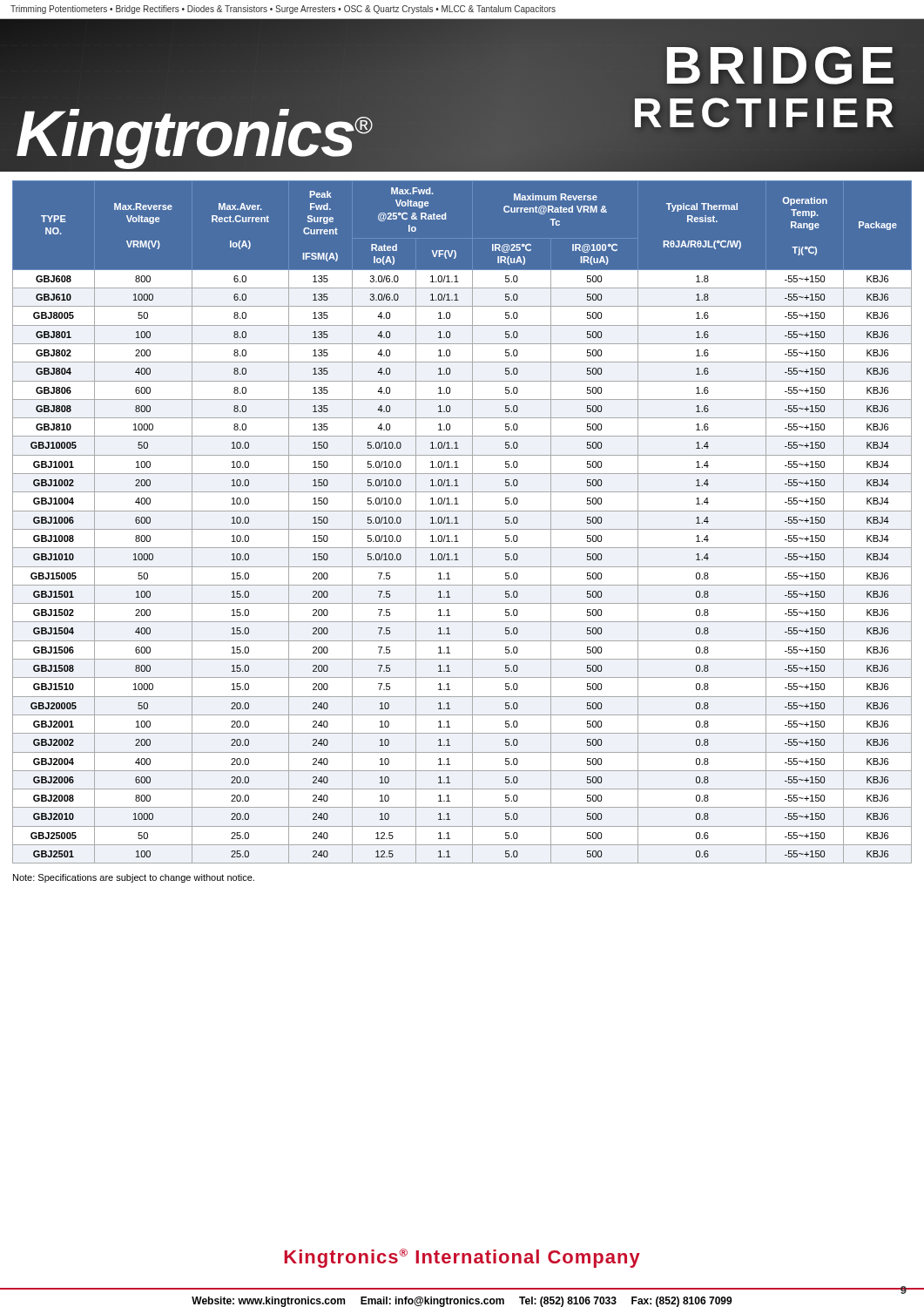Click a logo
The height and width of the screenshot is (1307, 924).
[x=462, y=95]
